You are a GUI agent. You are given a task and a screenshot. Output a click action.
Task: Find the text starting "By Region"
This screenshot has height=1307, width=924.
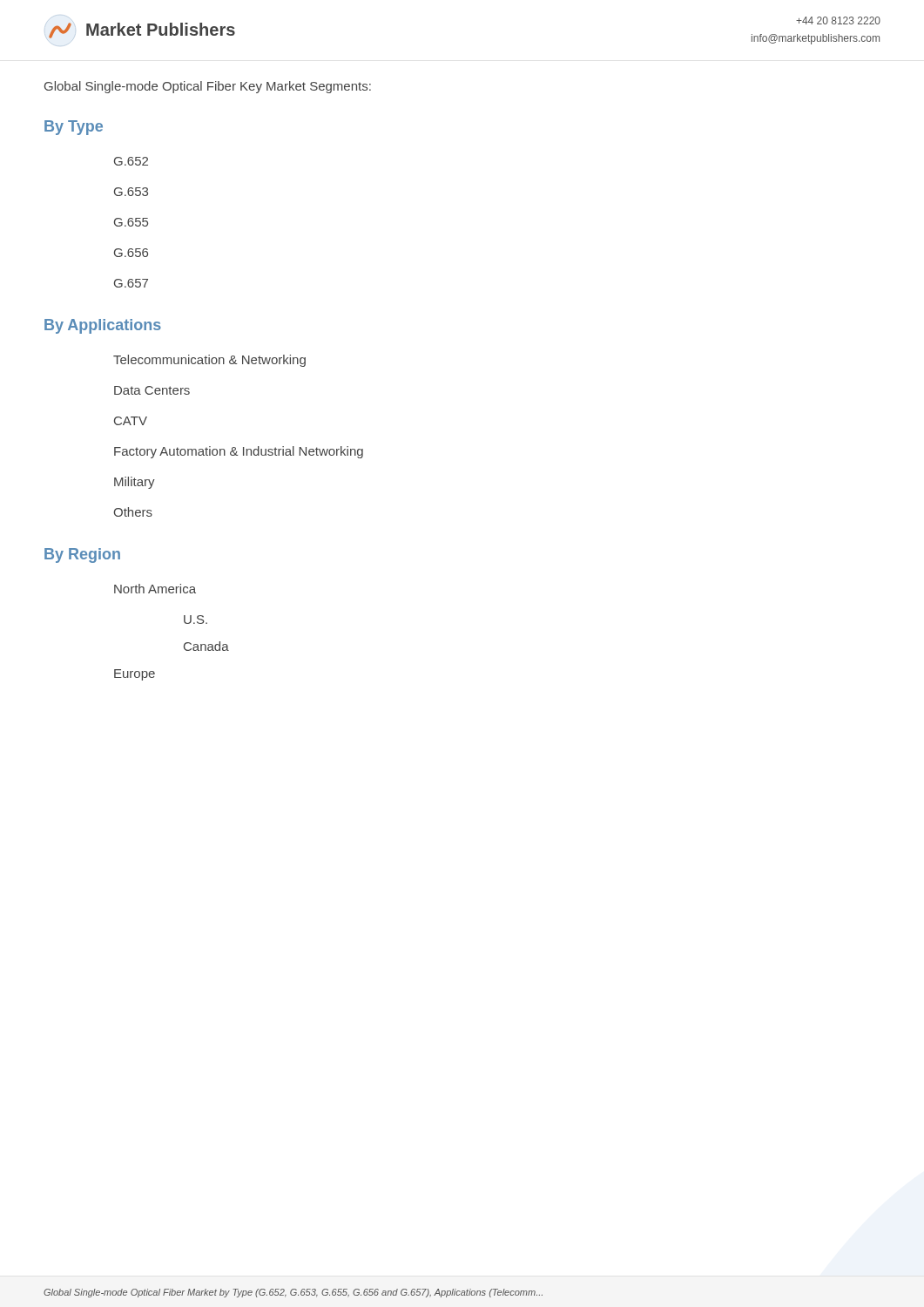[82, 554]
